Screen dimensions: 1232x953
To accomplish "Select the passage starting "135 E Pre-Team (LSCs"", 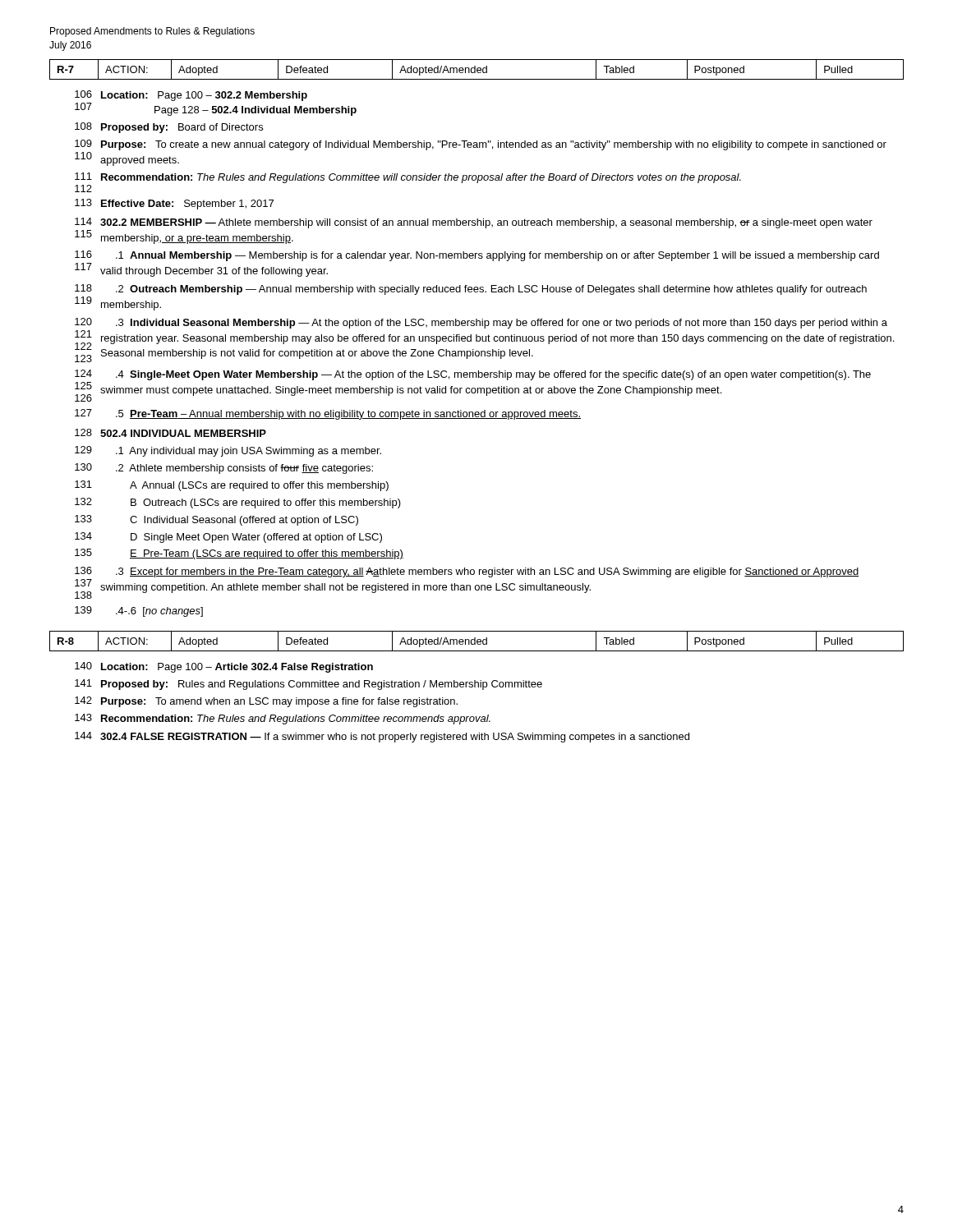I will 239,554.
